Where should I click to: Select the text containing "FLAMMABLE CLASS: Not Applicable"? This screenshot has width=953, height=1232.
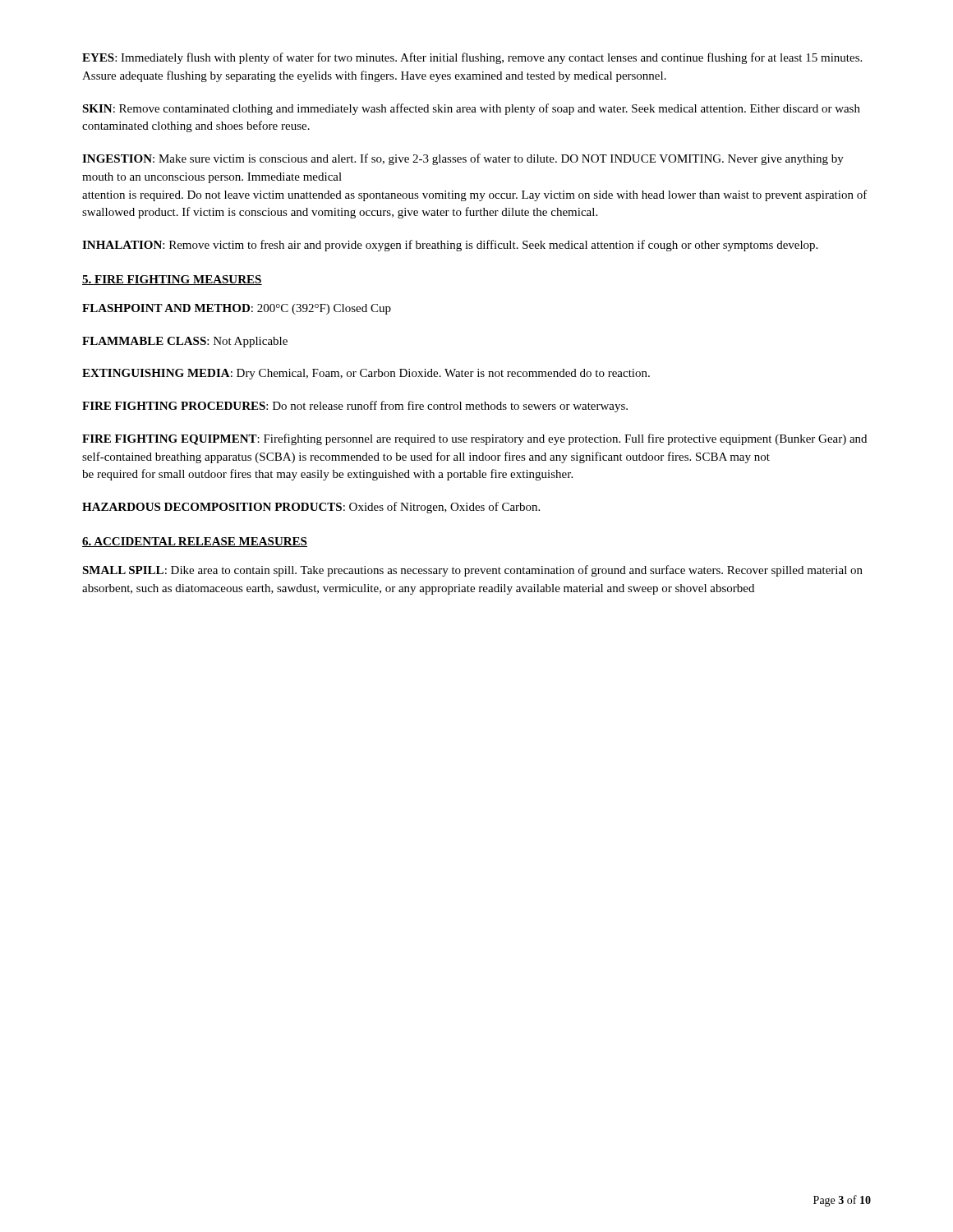point(185,340)
